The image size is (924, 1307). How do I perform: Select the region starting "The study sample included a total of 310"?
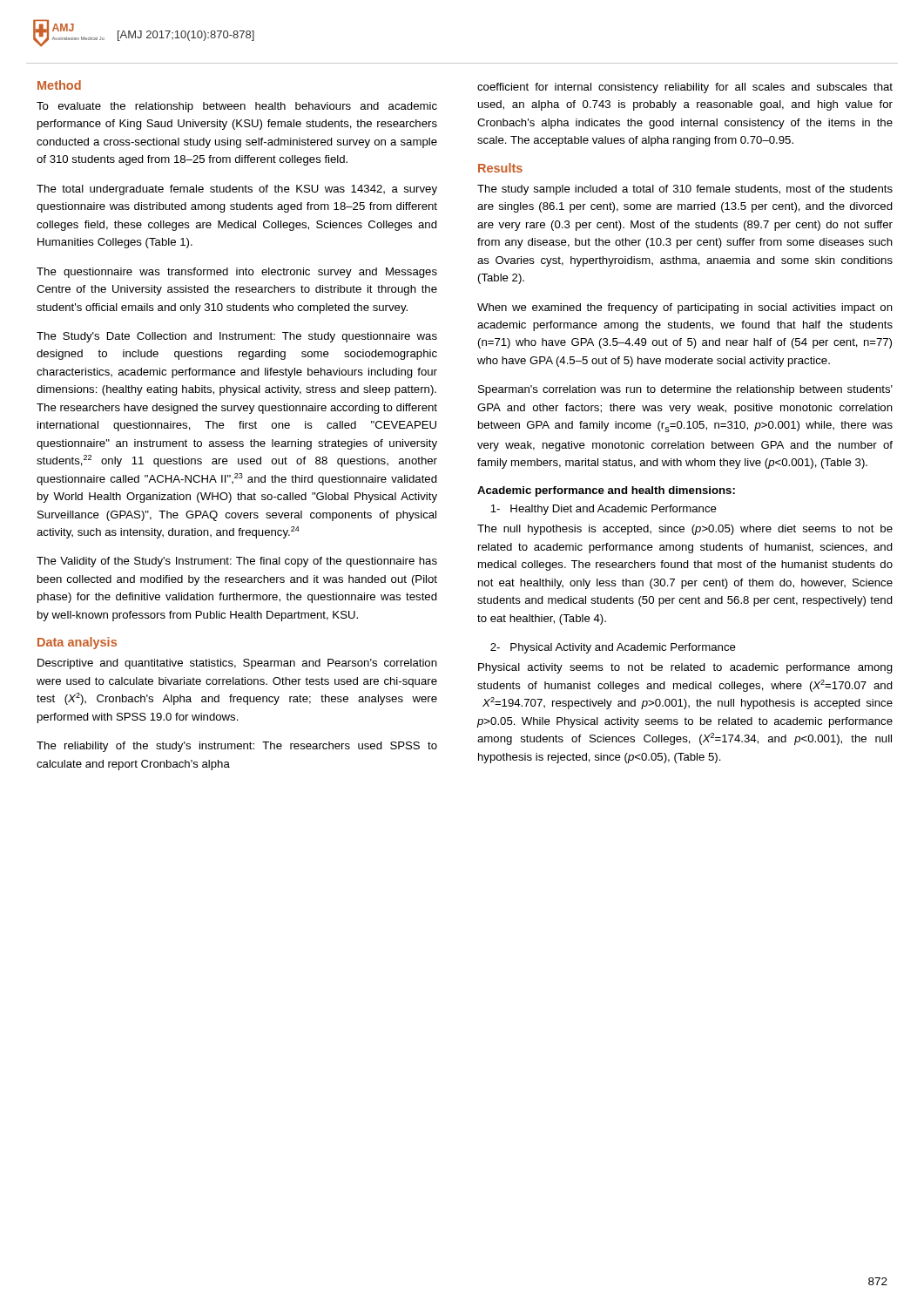pos(685,233)
